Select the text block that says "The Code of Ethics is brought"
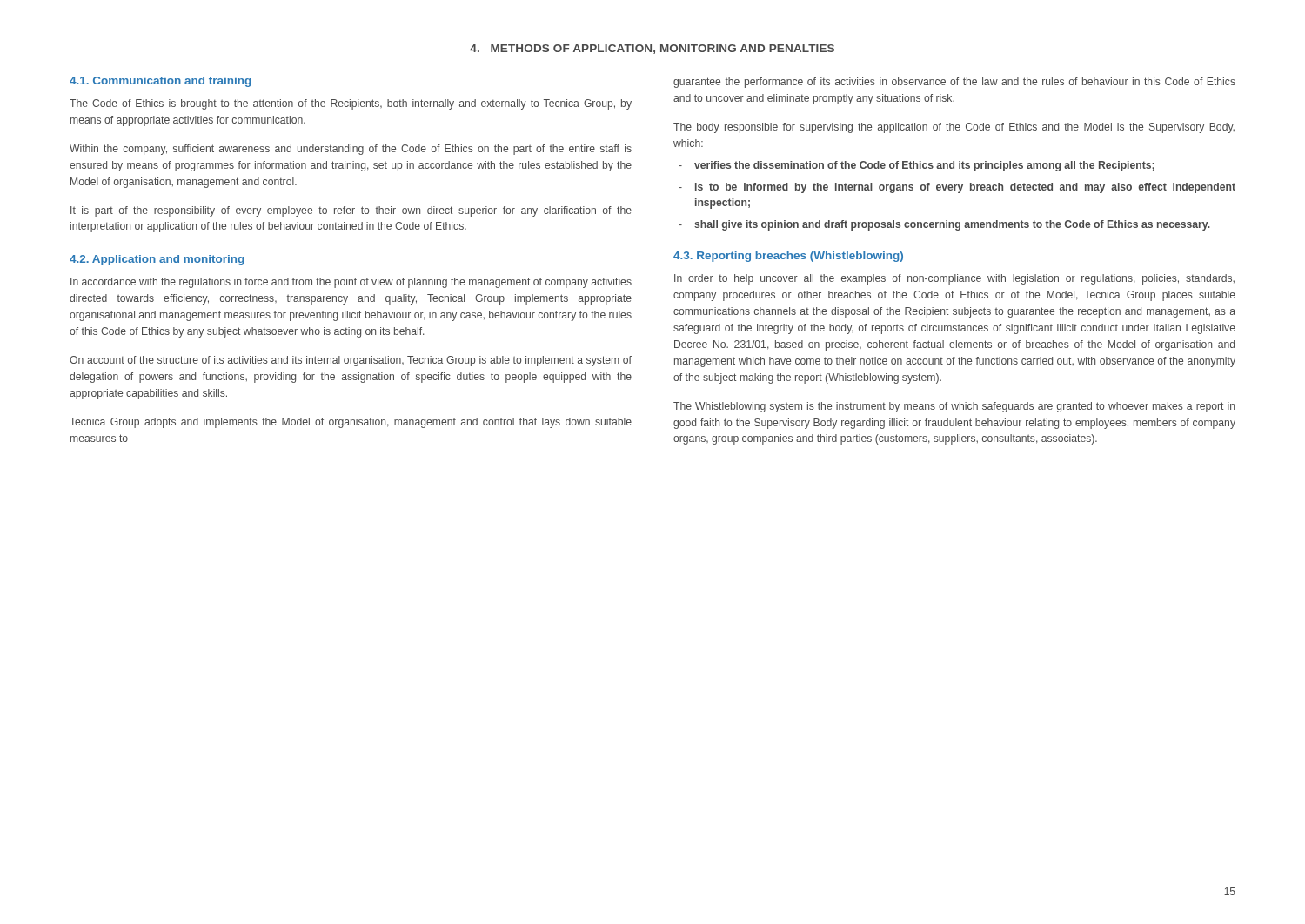 351,112
